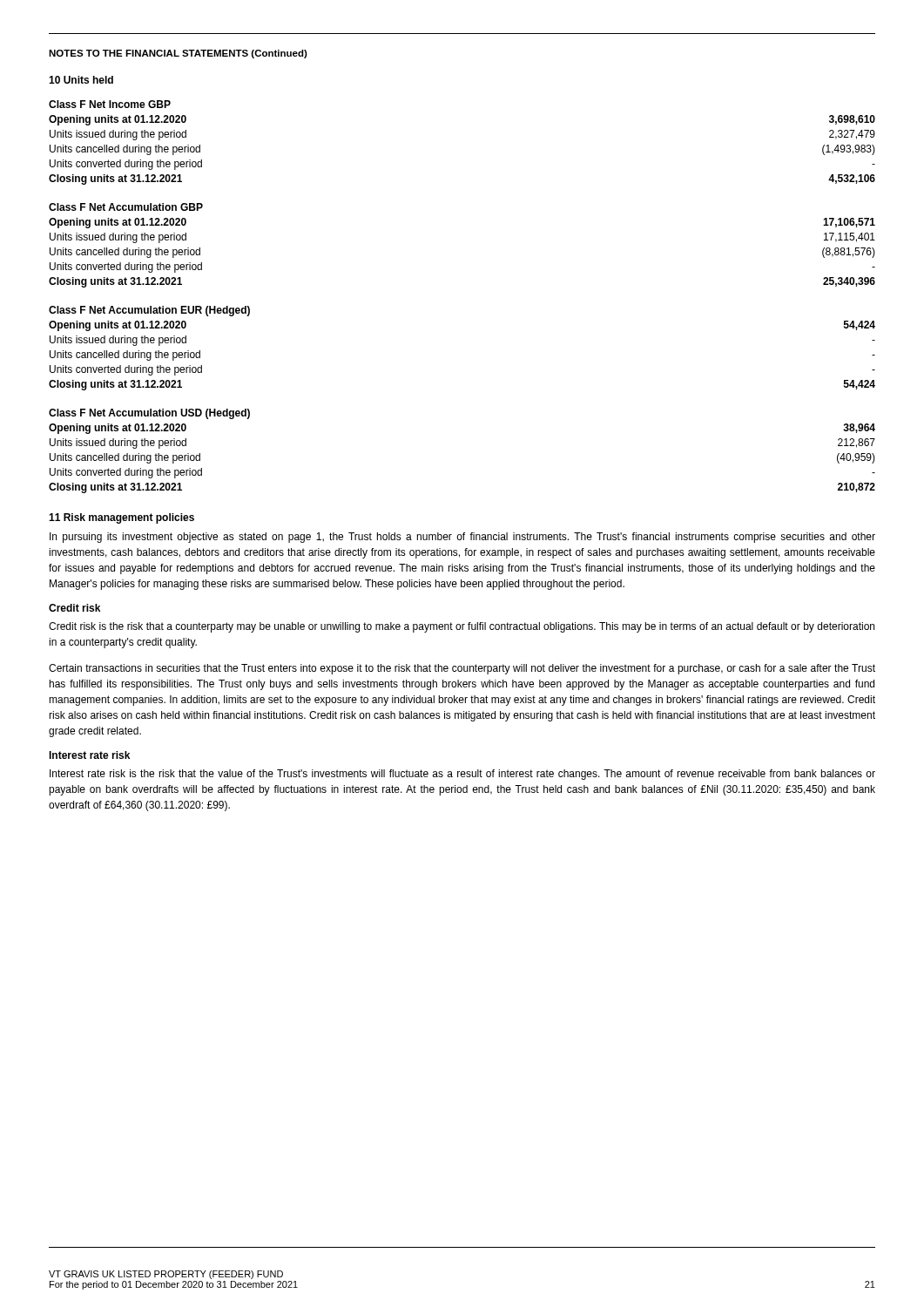Navigate to the block starting "Certain transactions in"

coord(462,700)
